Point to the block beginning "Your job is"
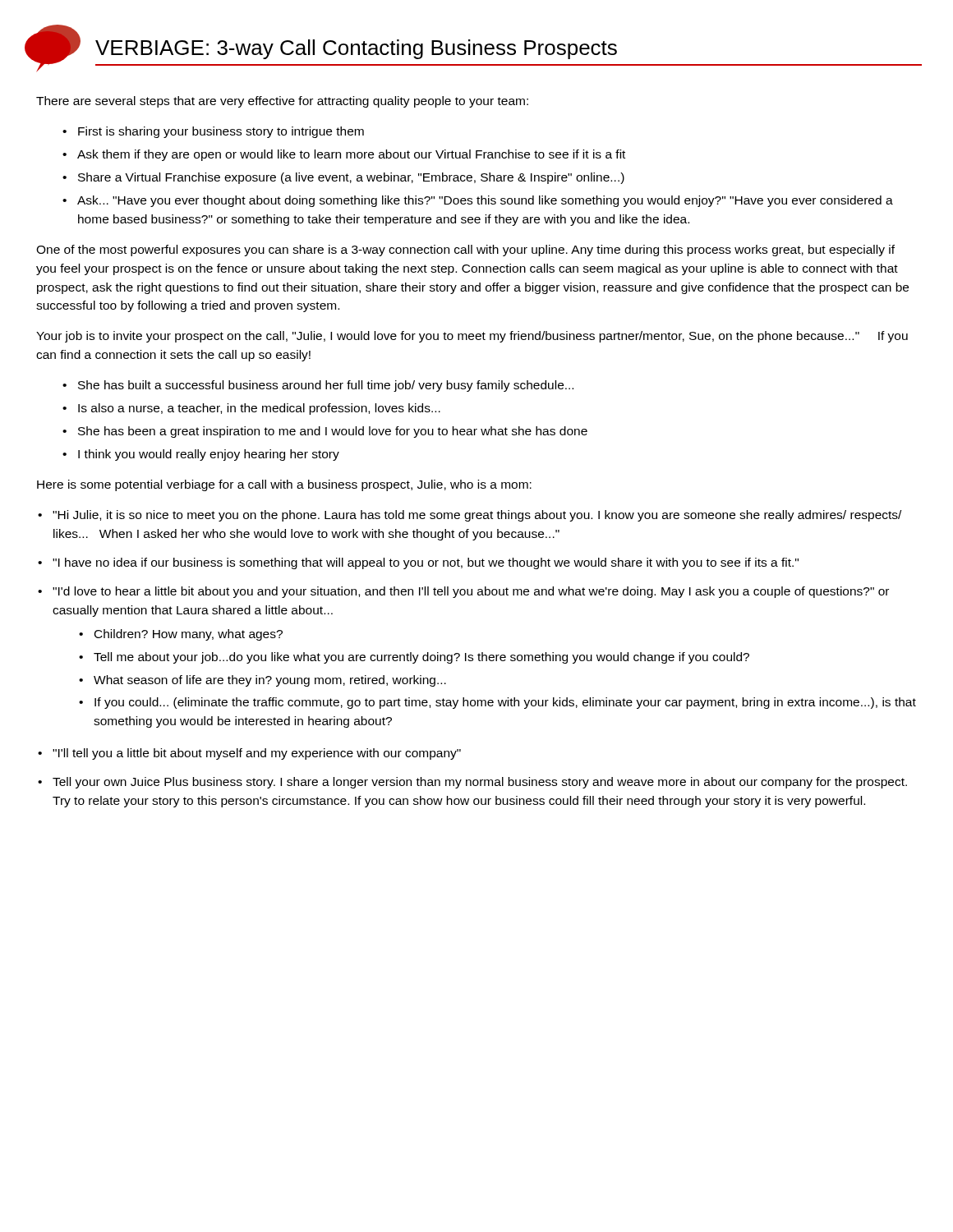 pos(472,345)
